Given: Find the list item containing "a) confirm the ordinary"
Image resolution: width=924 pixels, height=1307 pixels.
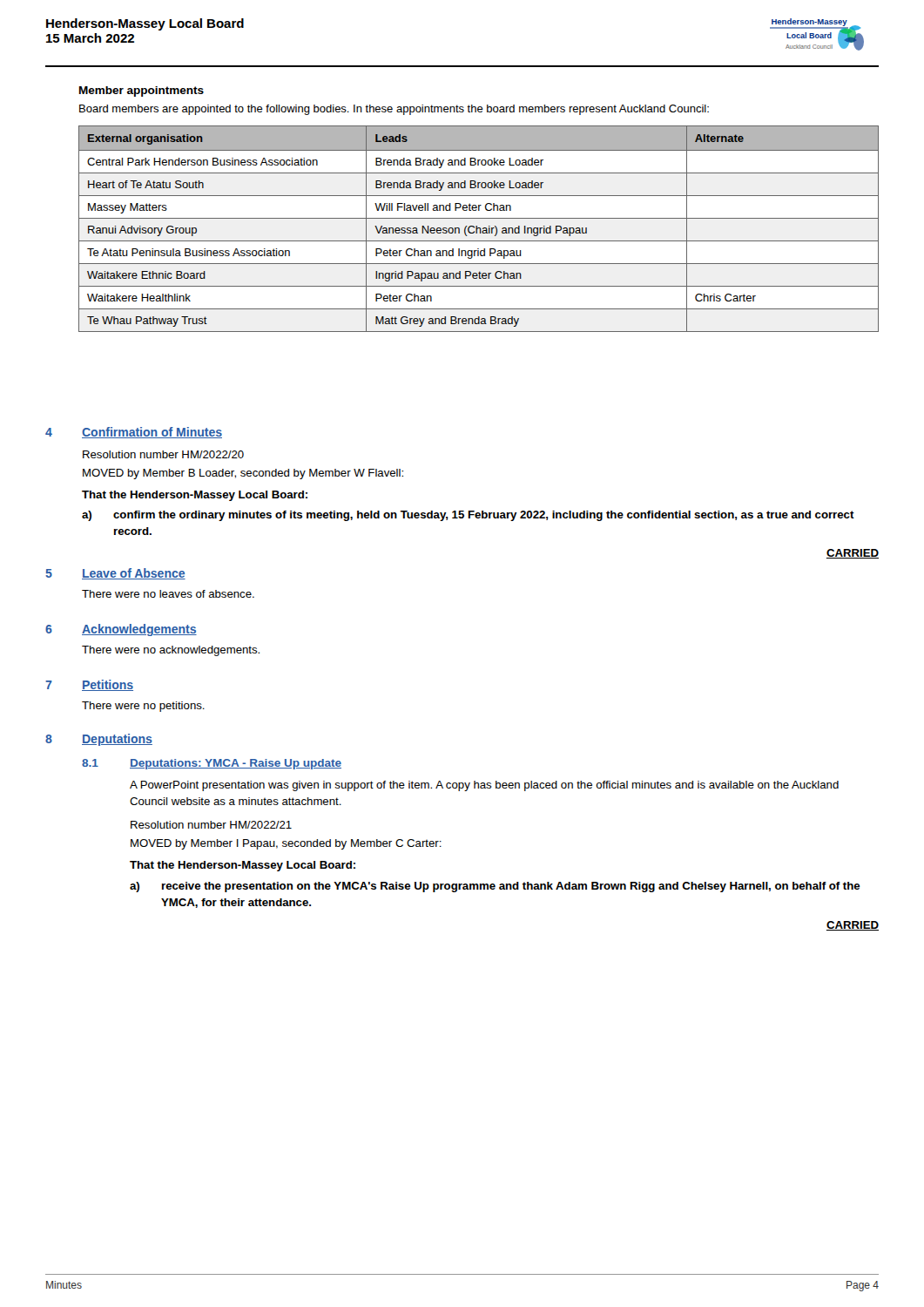Looking at the screenshot, I should coord(480,523).
